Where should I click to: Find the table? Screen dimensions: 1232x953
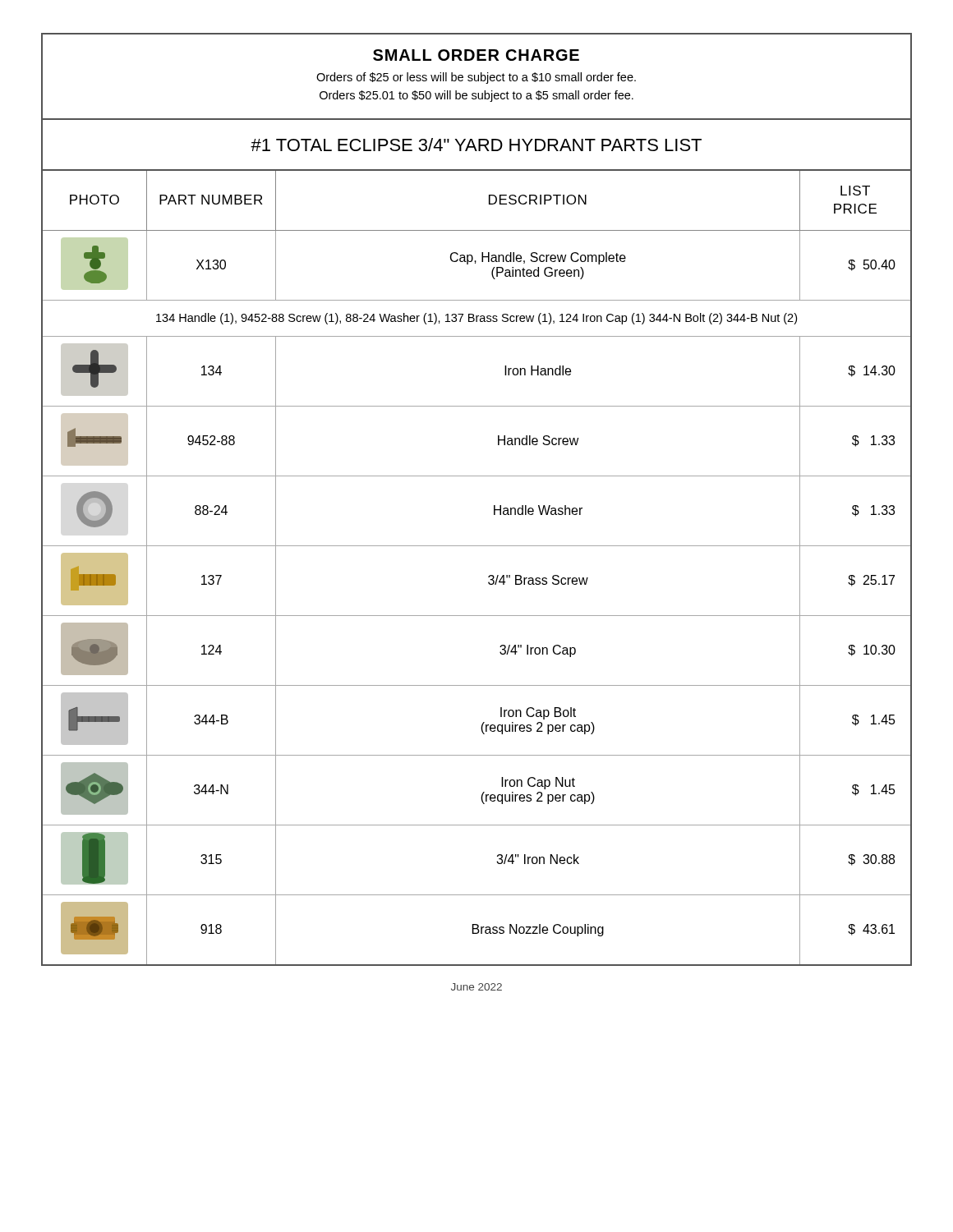coord(476,568)
